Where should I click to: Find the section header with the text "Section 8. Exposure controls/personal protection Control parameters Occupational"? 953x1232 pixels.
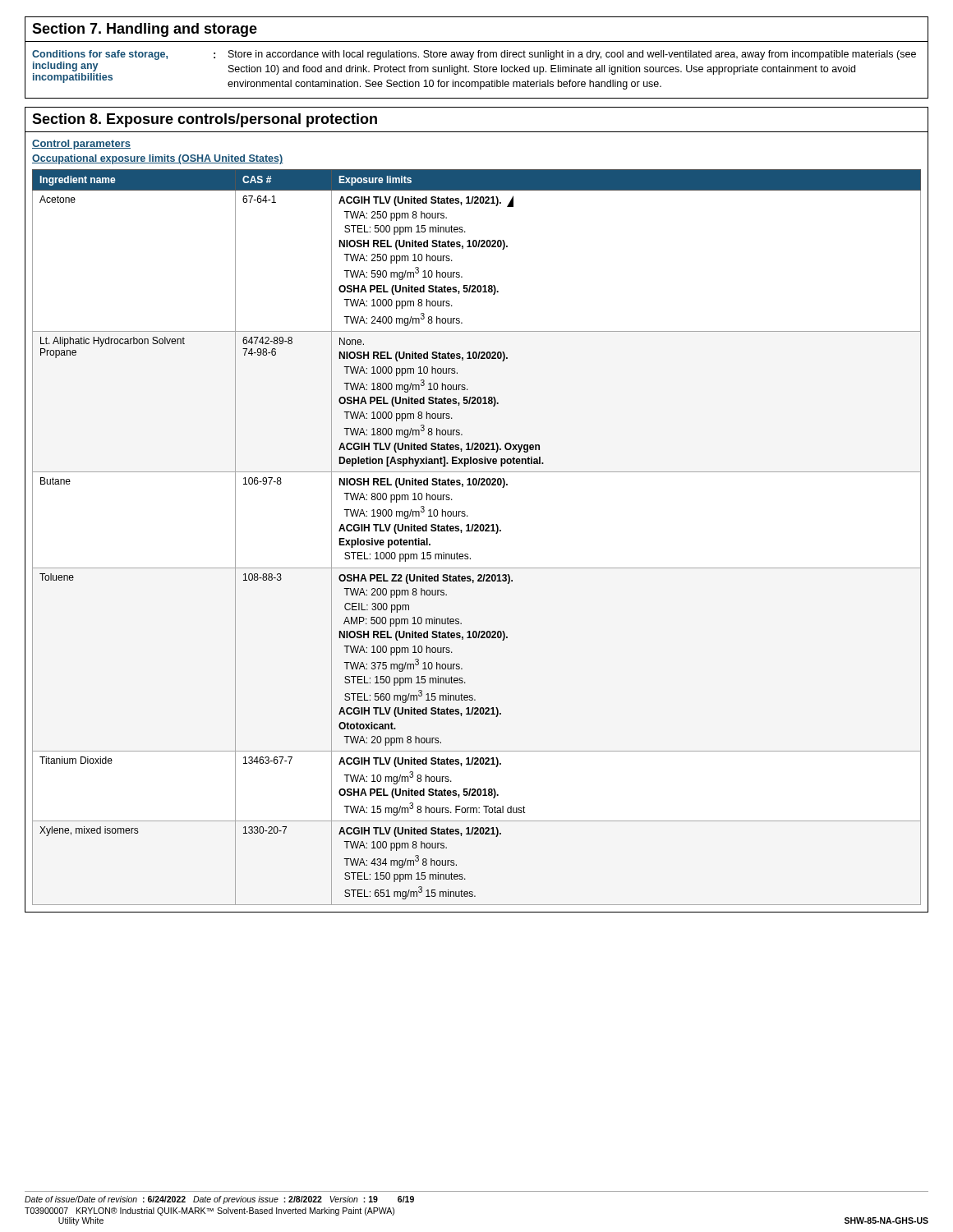point(476,510)
